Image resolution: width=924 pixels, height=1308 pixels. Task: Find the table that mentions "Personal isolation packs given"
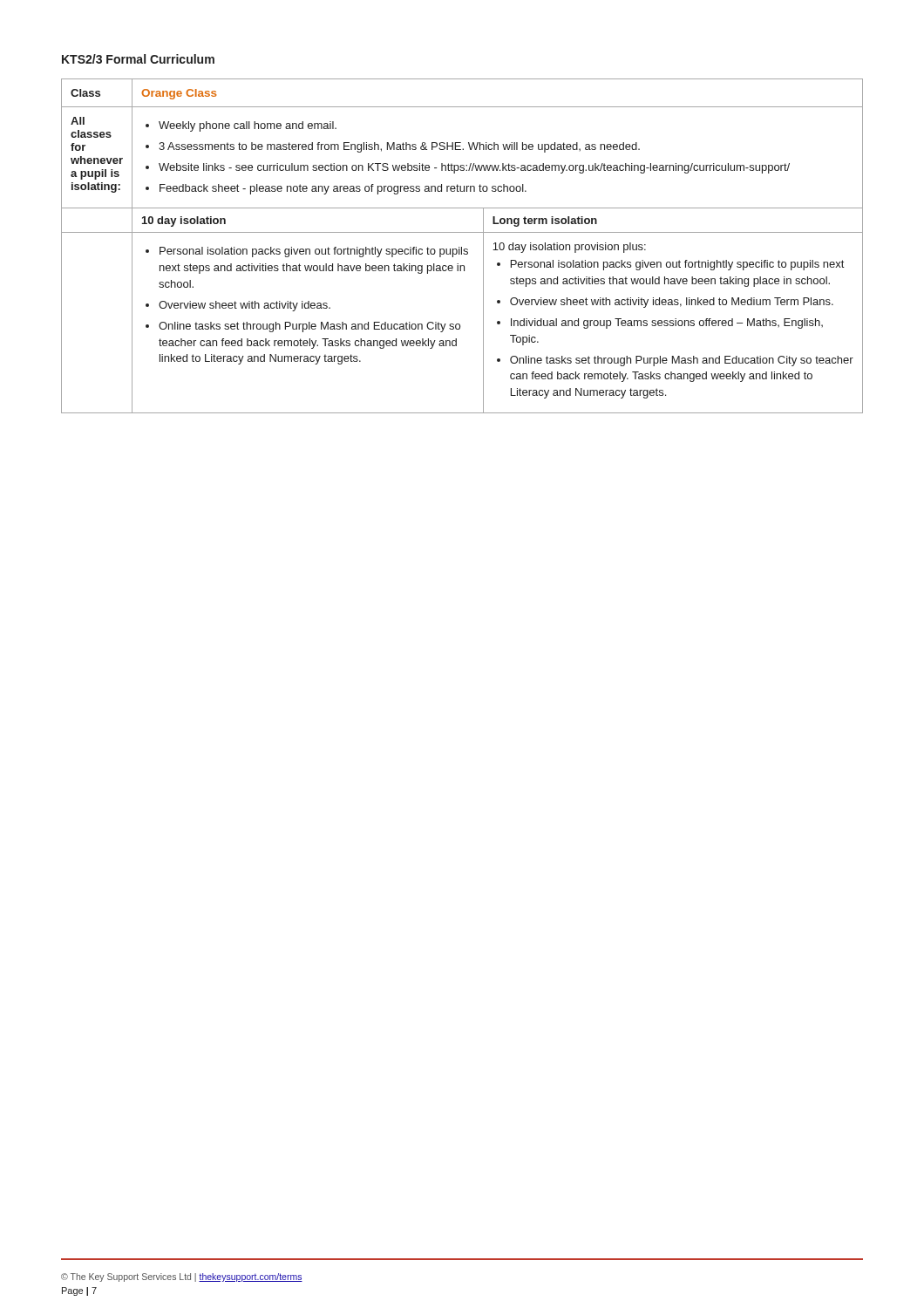click(x=462, y=246)
